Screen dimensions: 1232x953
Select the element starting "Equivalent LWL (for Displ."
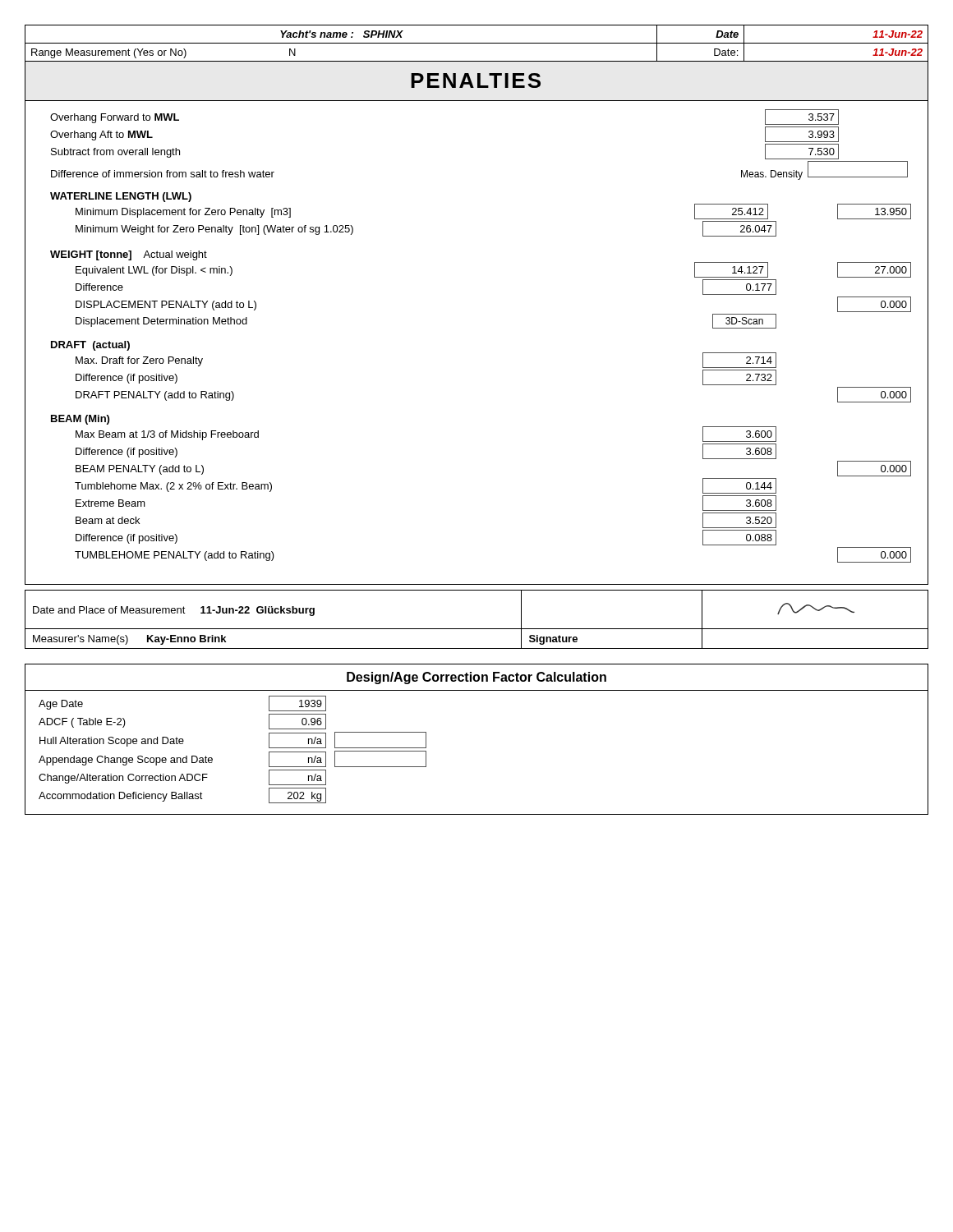[156, 270]
